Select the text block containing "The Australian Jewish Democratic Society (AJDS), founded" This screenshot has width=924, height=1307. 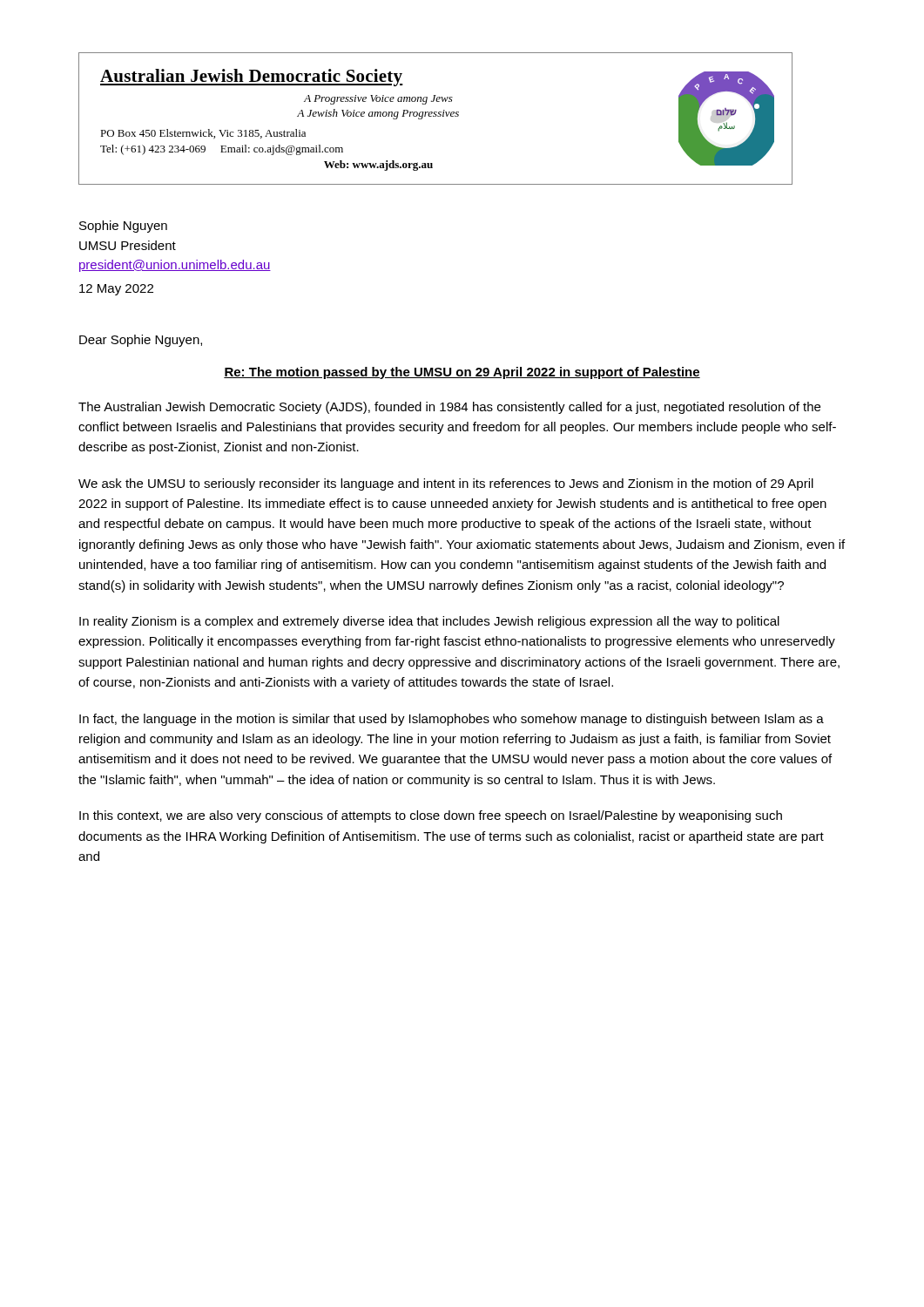[x=457, y=426]
